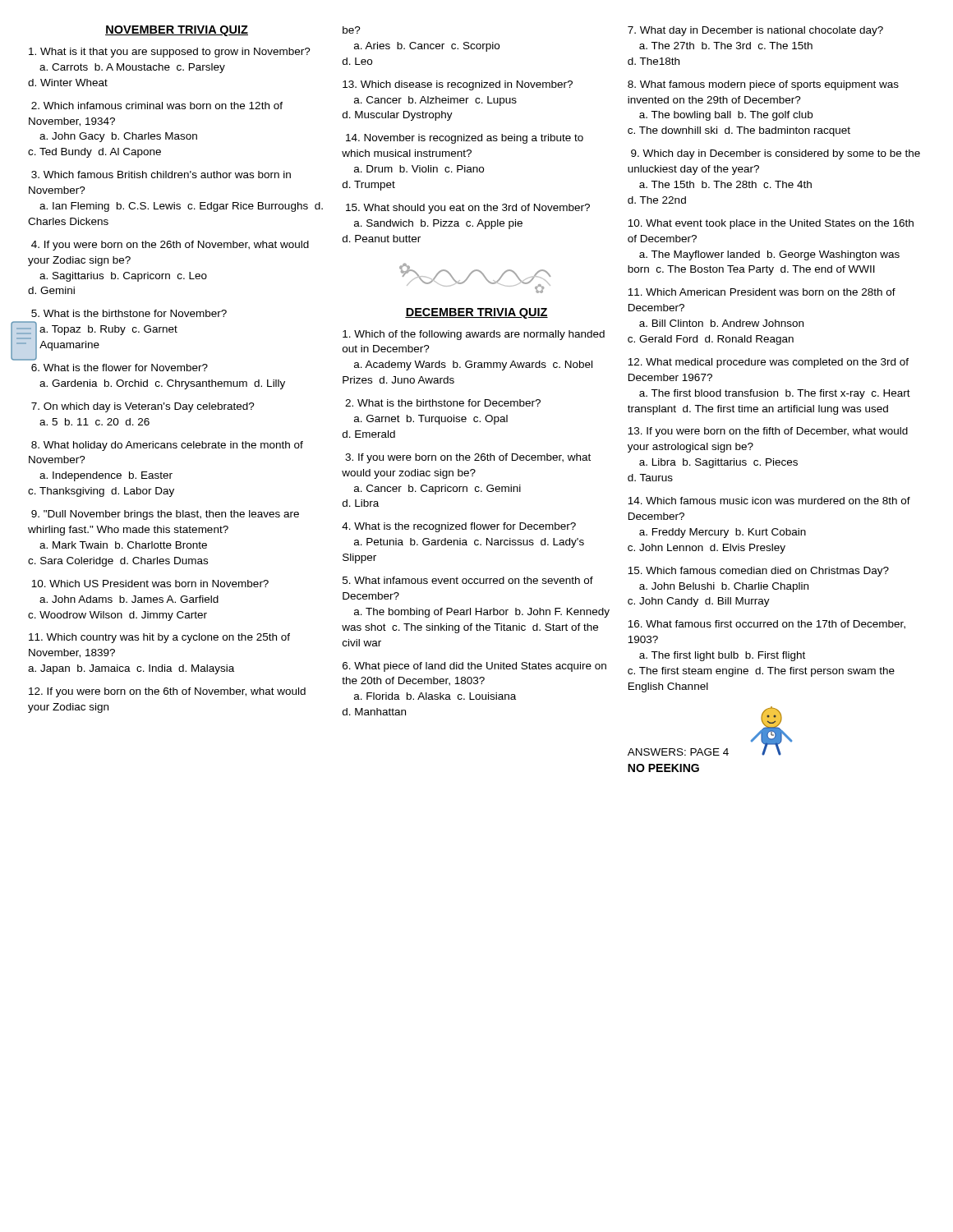Locate the block of text that opens with "2. What is the birthstone for"
This screenshot has width=953, height=1232.
441,419
